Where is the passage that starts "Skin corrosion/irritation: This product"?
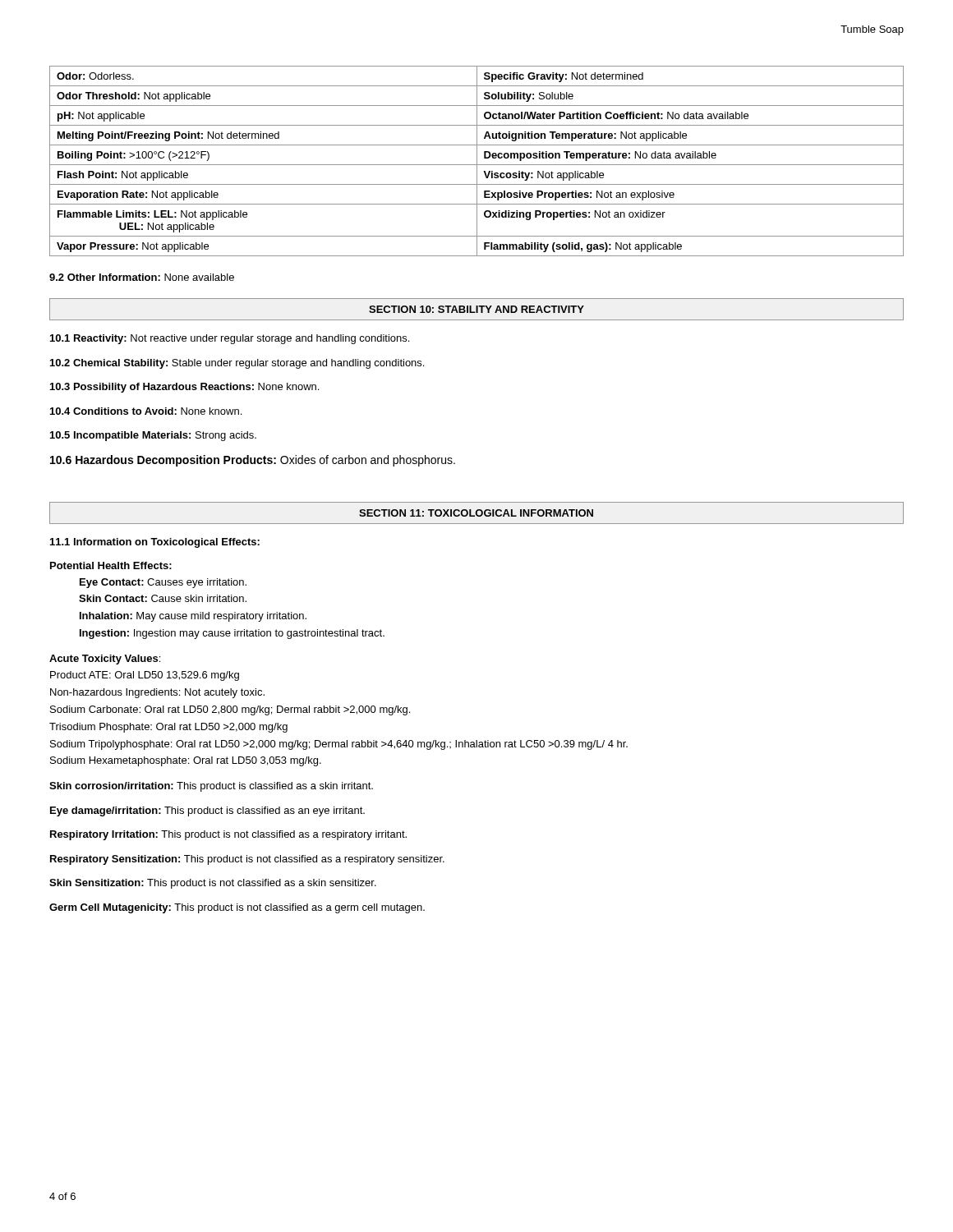Image resolution: width=953 pixels, height=1232 pixels. click(212, 786)
